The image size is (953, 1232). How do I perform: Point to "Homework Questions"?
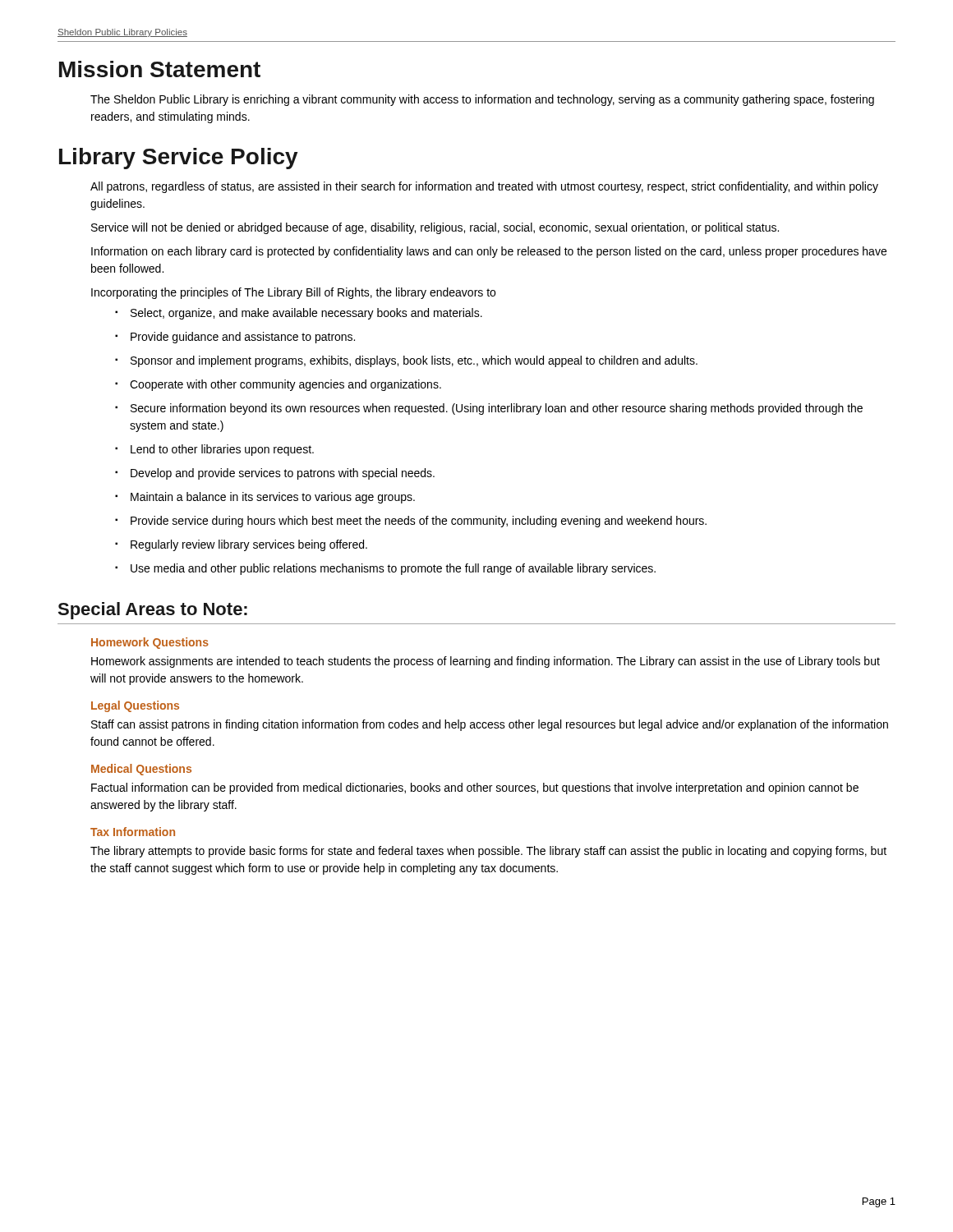click(150, 643)
